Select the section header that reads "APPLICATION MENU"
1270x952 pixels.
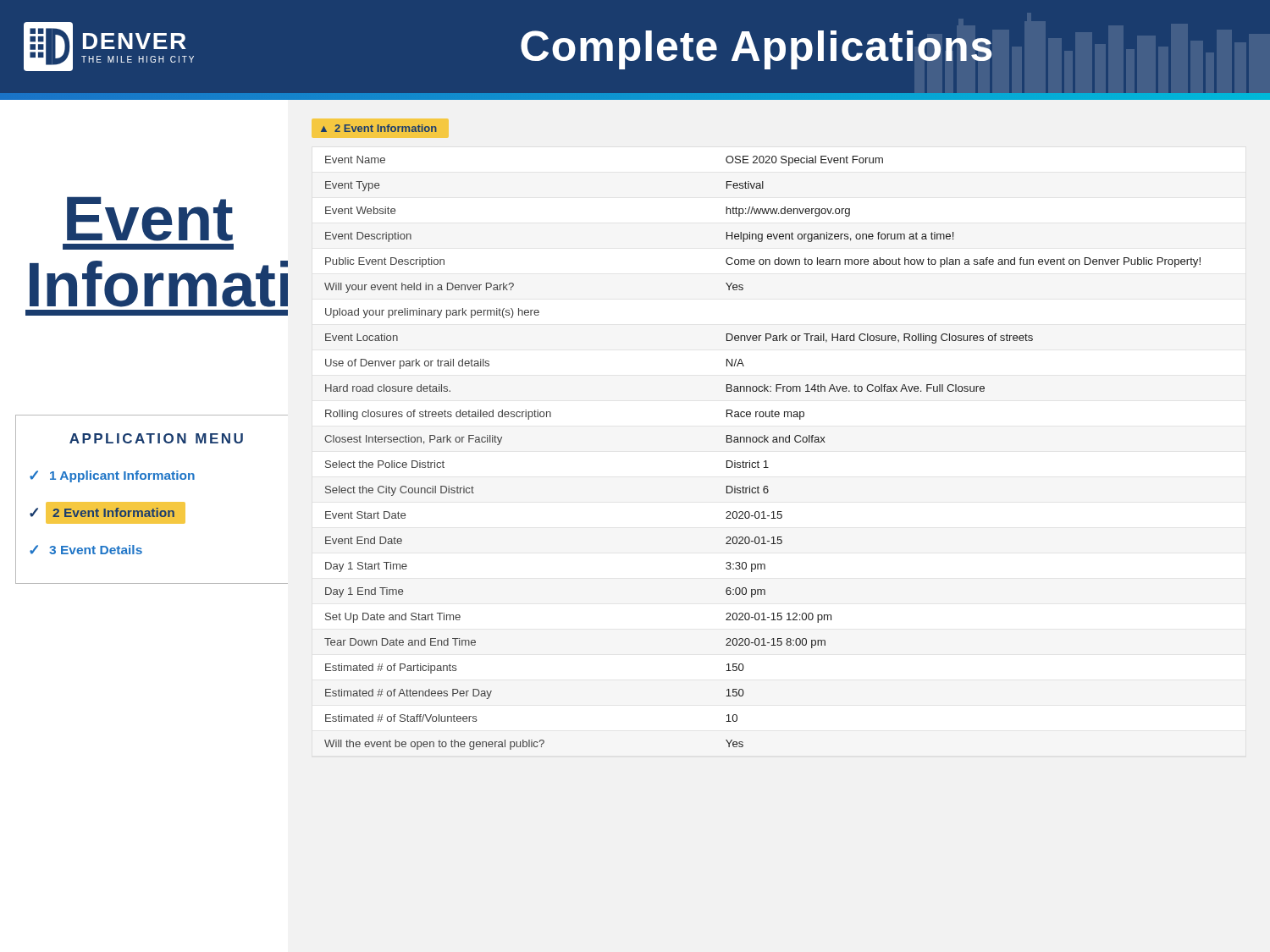pos(157,439)
